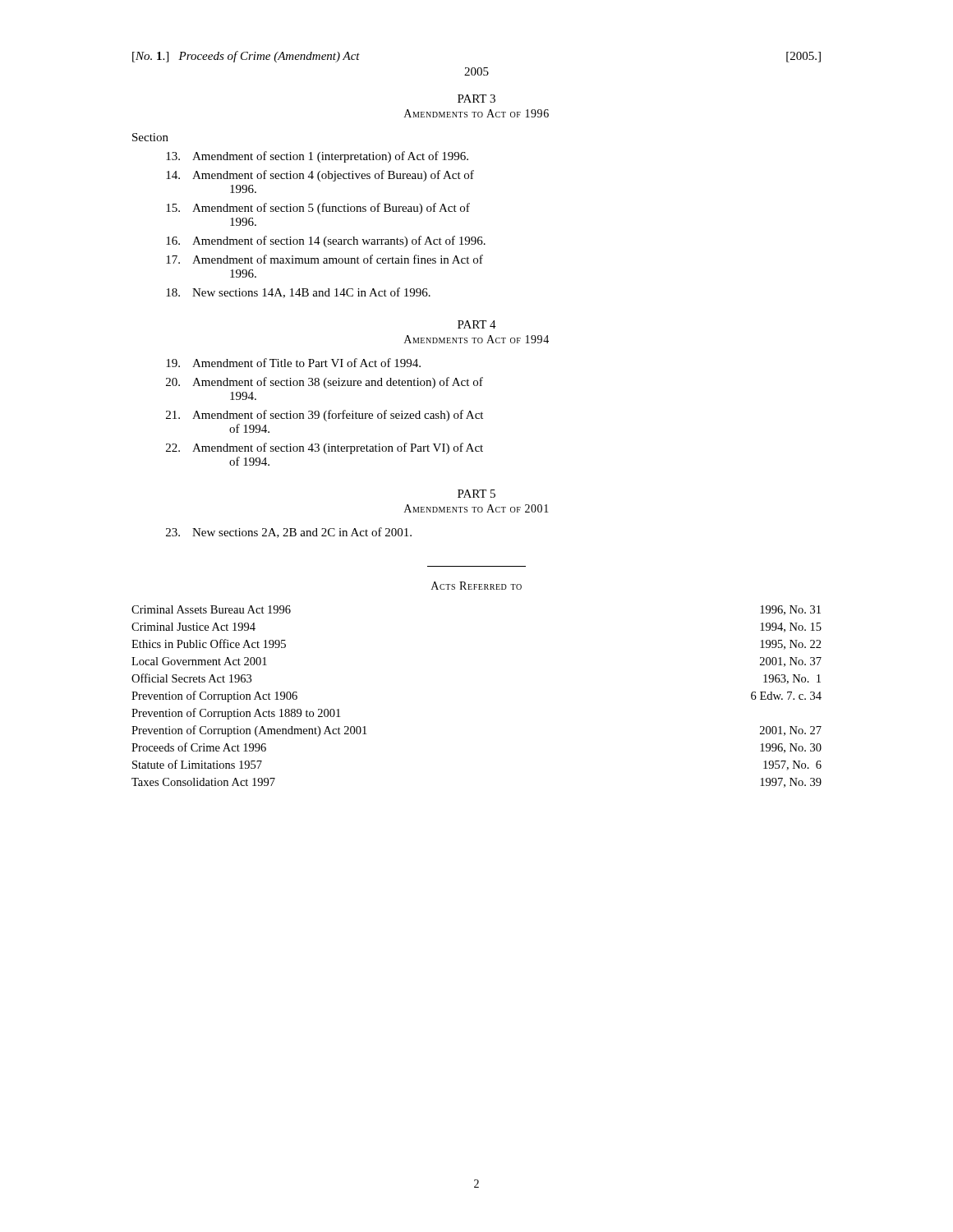Select the block starting "15. Amendment of section 5"
Image resolution: width=953 pixels, height=1232 pixels.
(318, 209)
